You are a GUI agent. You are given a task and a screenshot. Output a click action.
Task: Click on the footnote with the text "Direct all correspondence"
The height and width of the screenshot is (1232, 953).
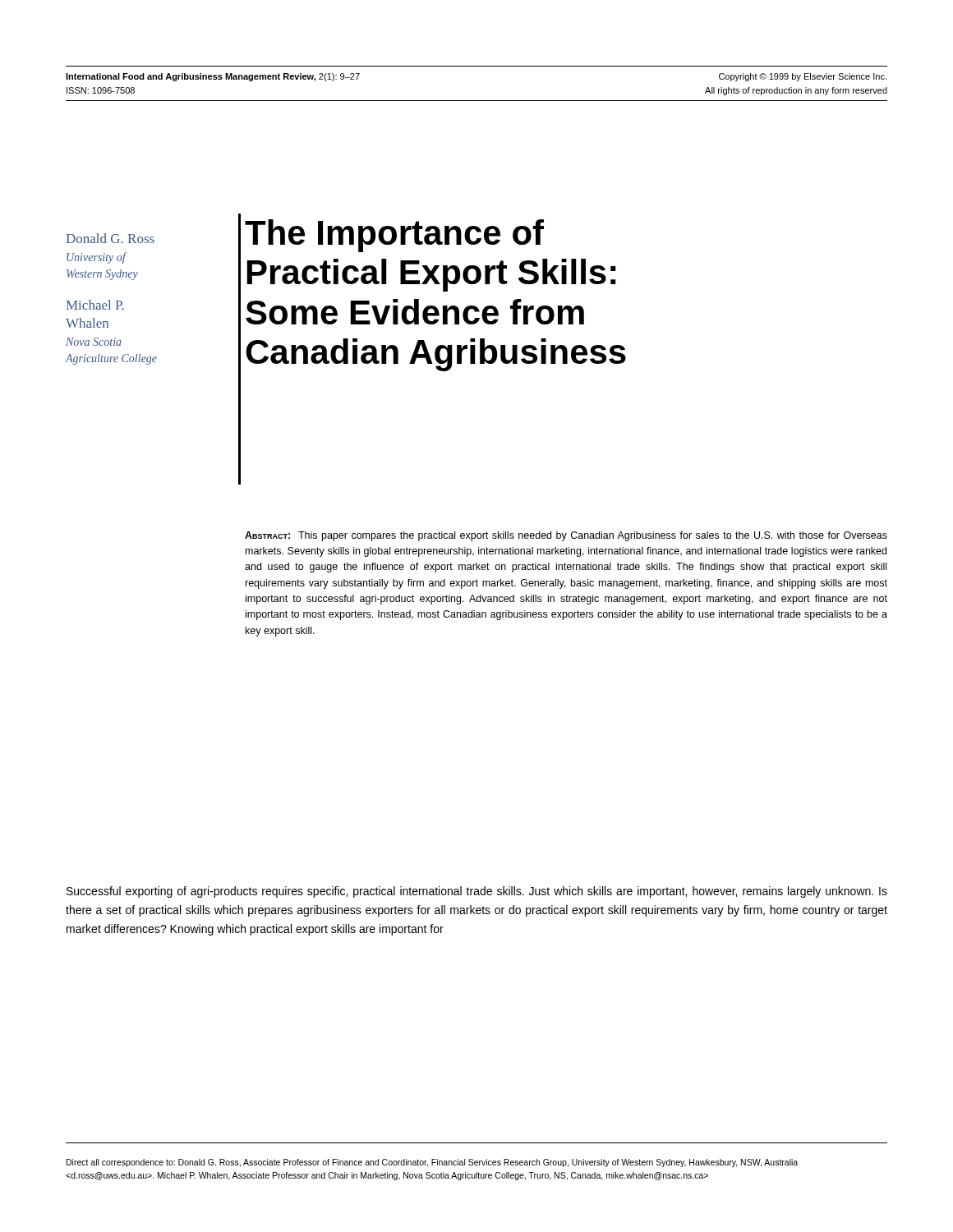point(476,1169)
